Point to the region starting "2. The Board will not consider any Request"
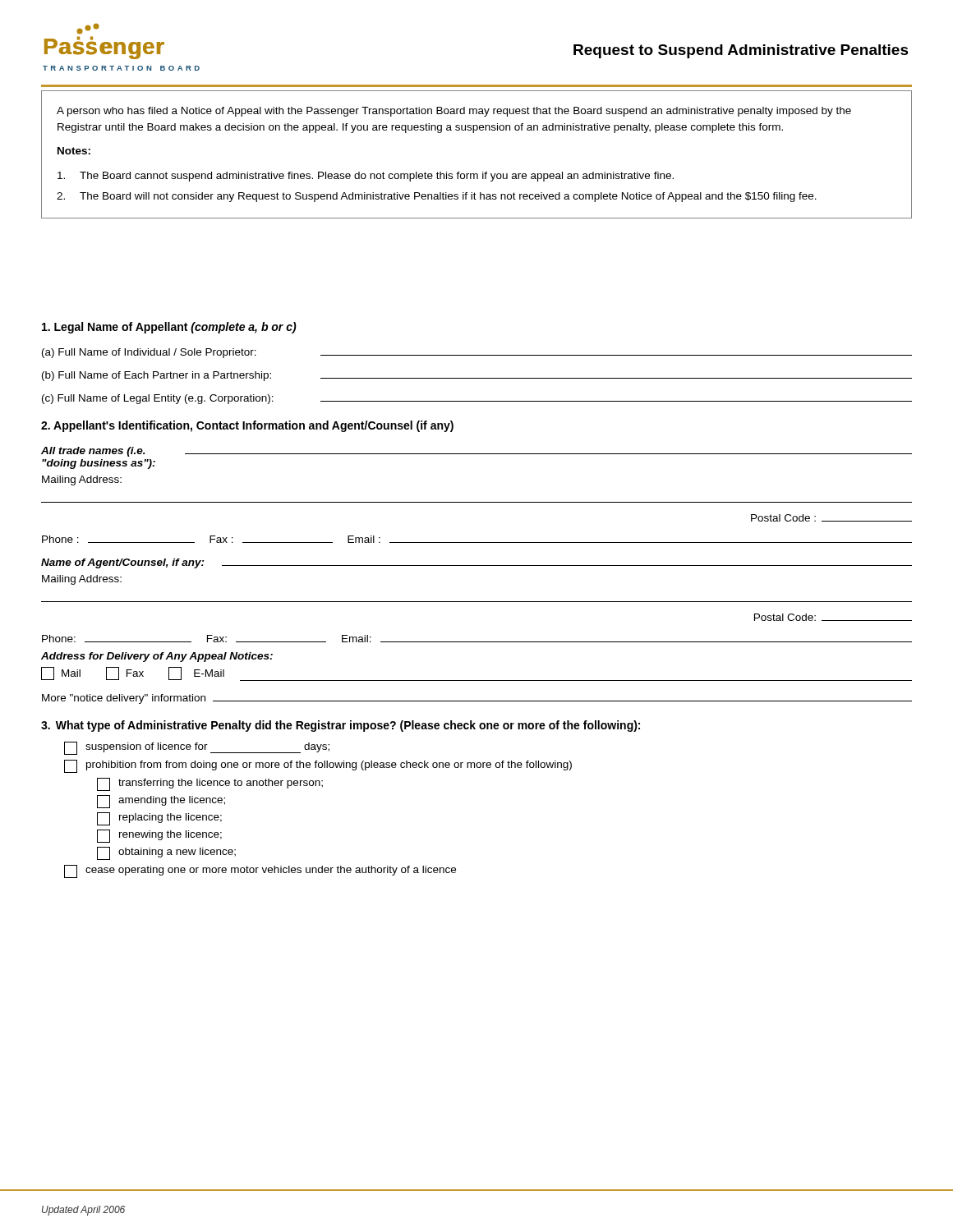This screenshot has width=953, height=1232. point(437,196)
